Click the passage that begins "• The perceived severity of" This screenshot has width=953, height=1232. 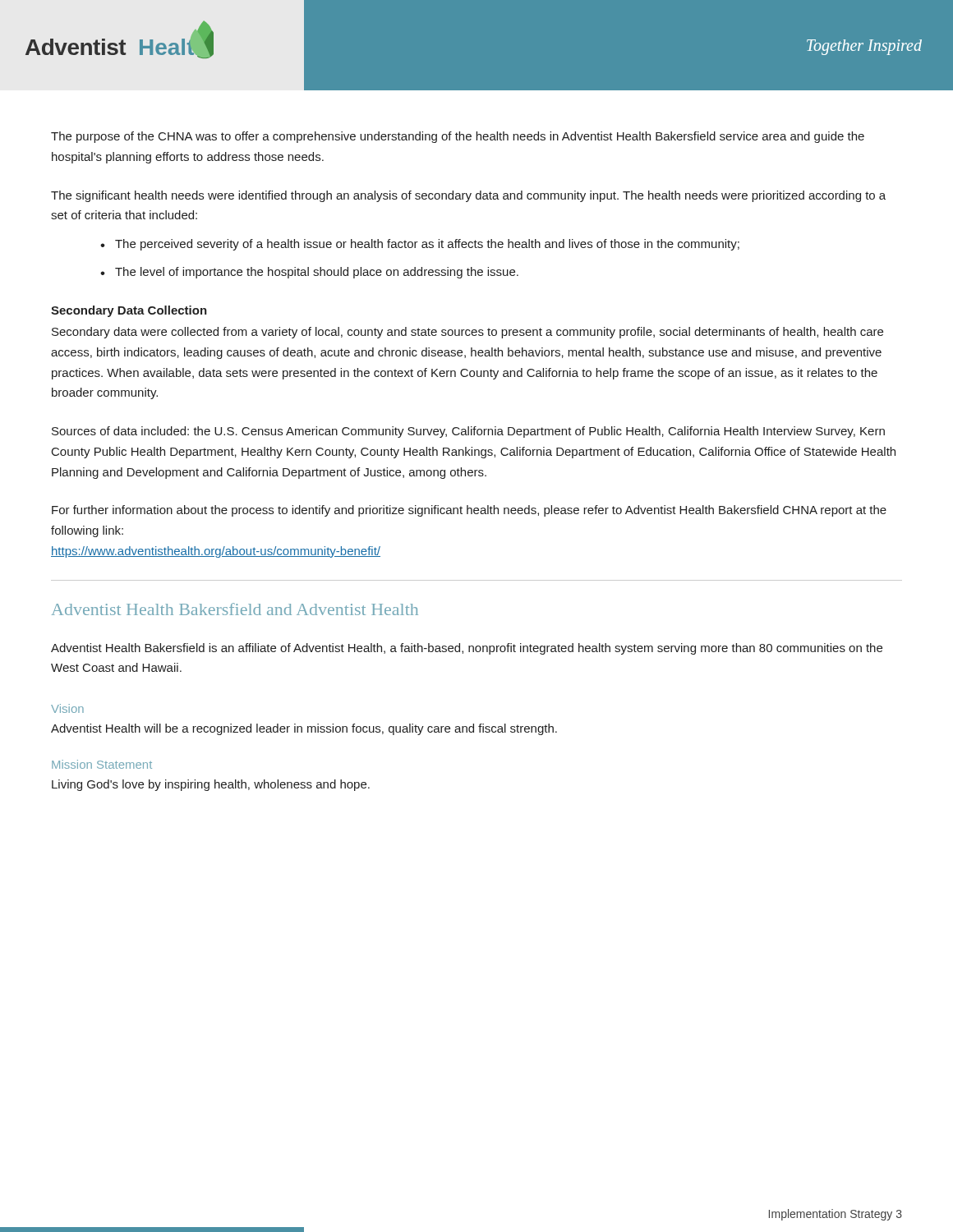tap(420, 246)
